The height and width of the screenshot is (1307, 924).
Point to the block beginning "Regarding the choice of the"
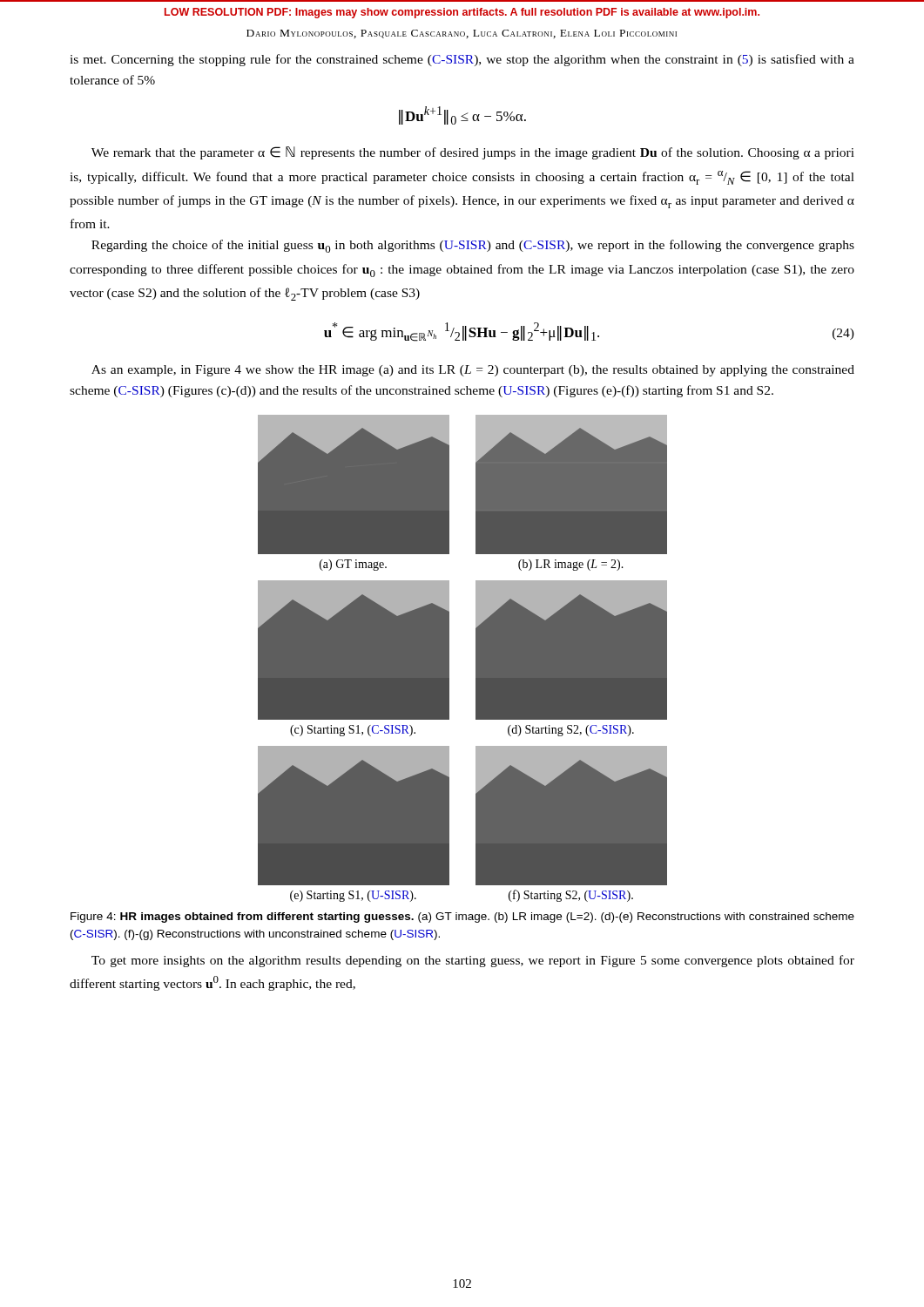[x=462, y=270]
